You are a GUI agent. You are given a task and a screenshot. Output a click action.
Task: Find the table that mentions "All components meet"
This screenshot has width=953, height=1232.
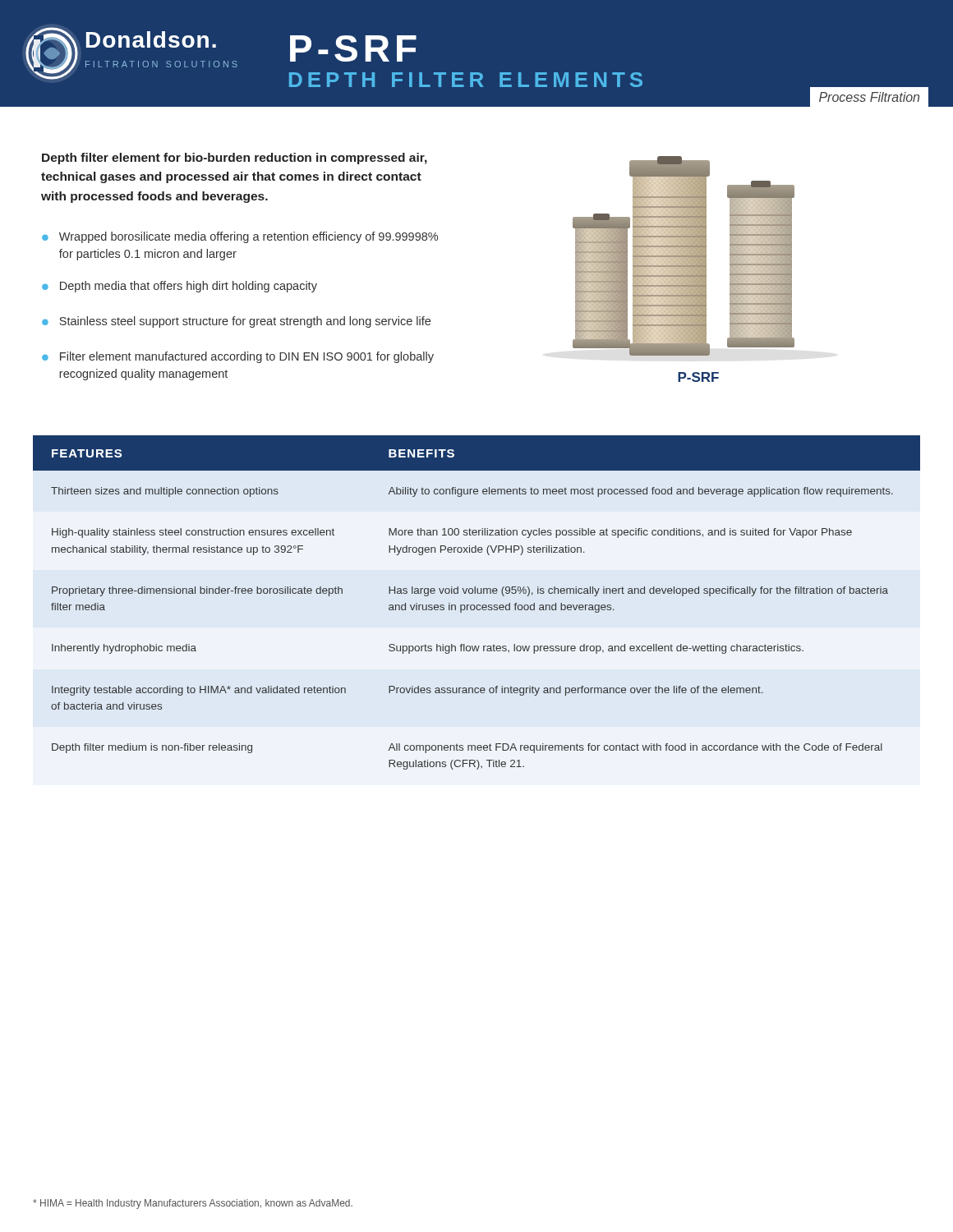476,610
